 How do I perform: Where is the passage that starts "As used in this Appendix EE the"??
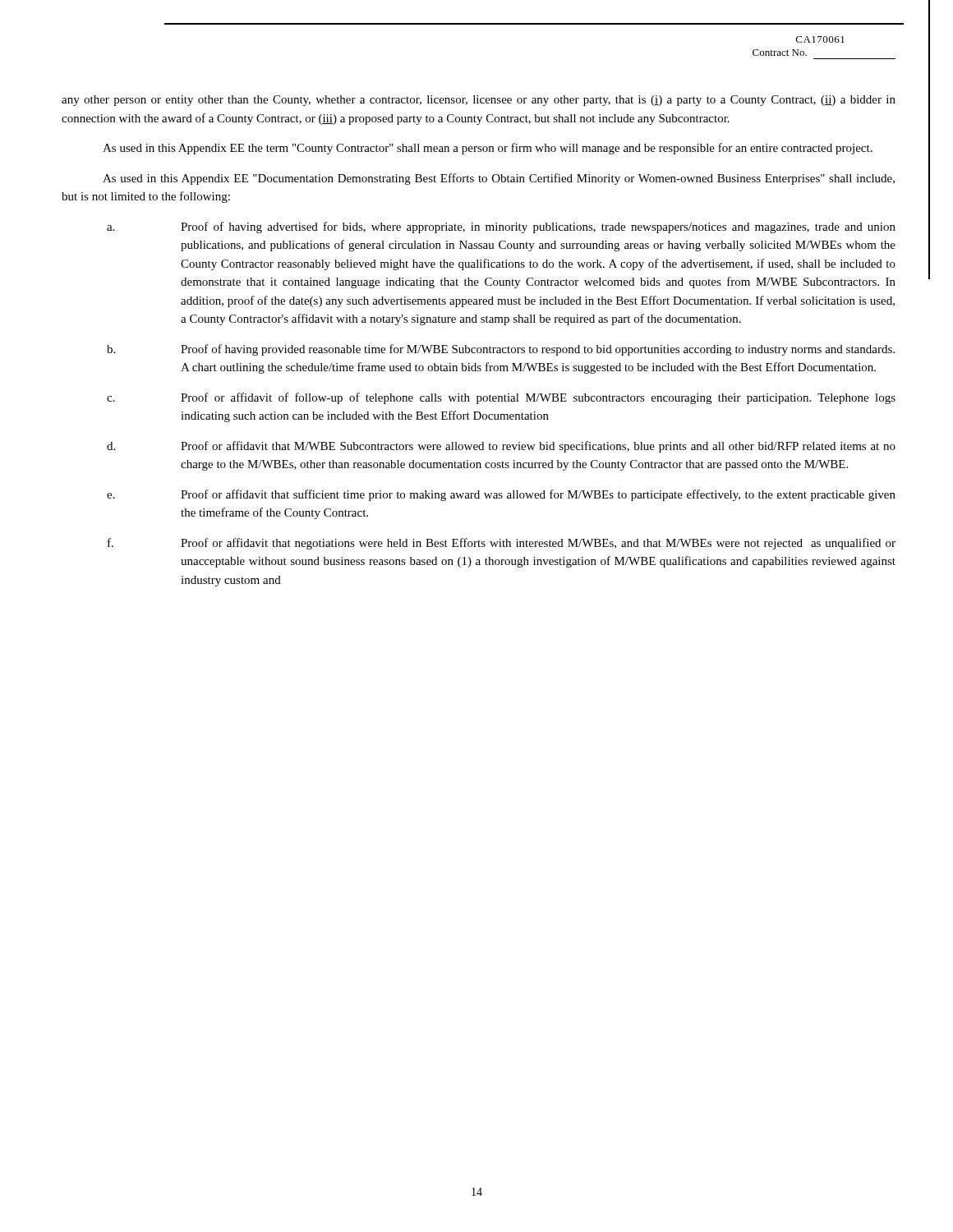tap(488, 148)
